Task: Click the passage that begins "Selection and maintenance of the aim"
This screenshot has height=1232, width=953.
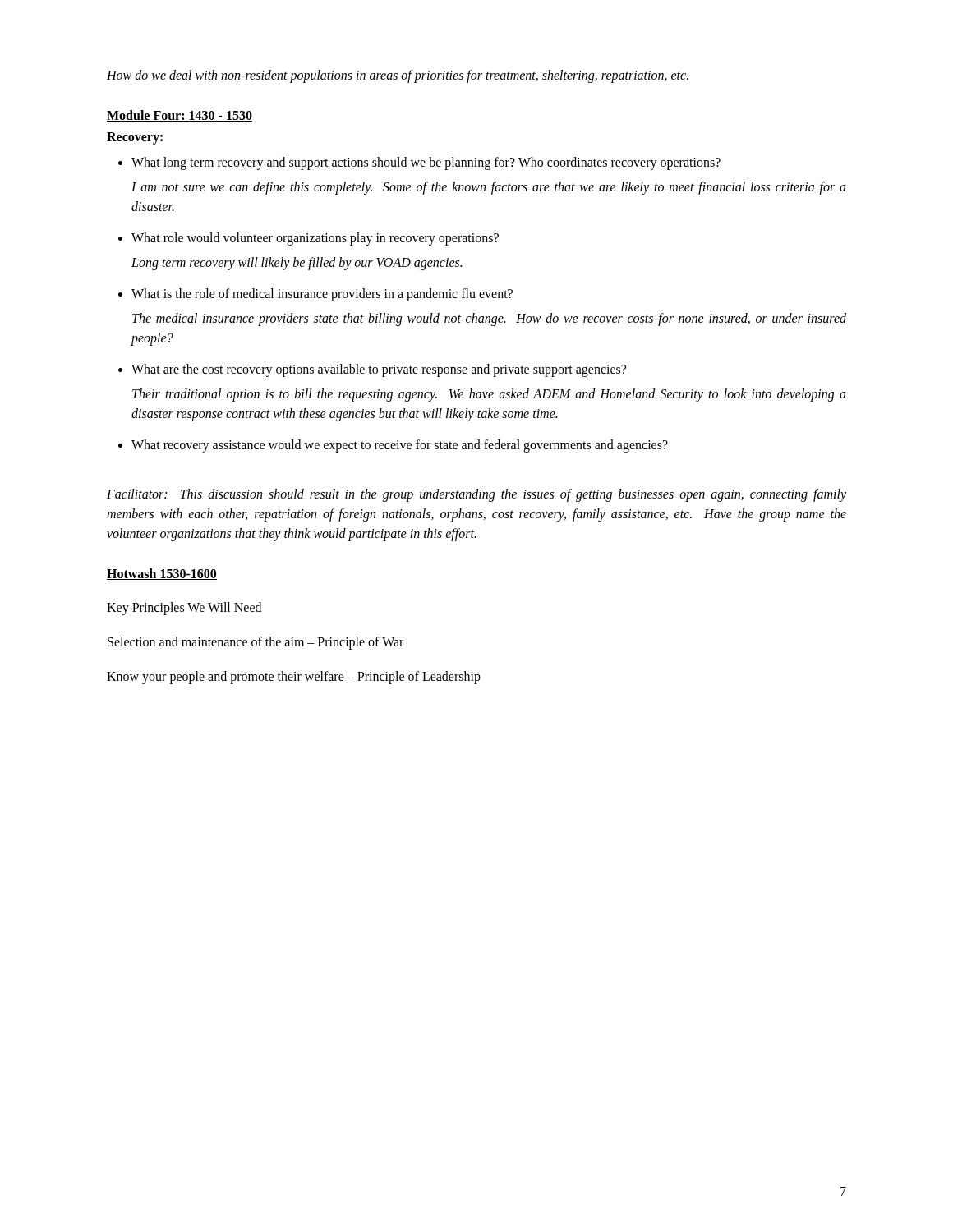Action: click(255, 642)
